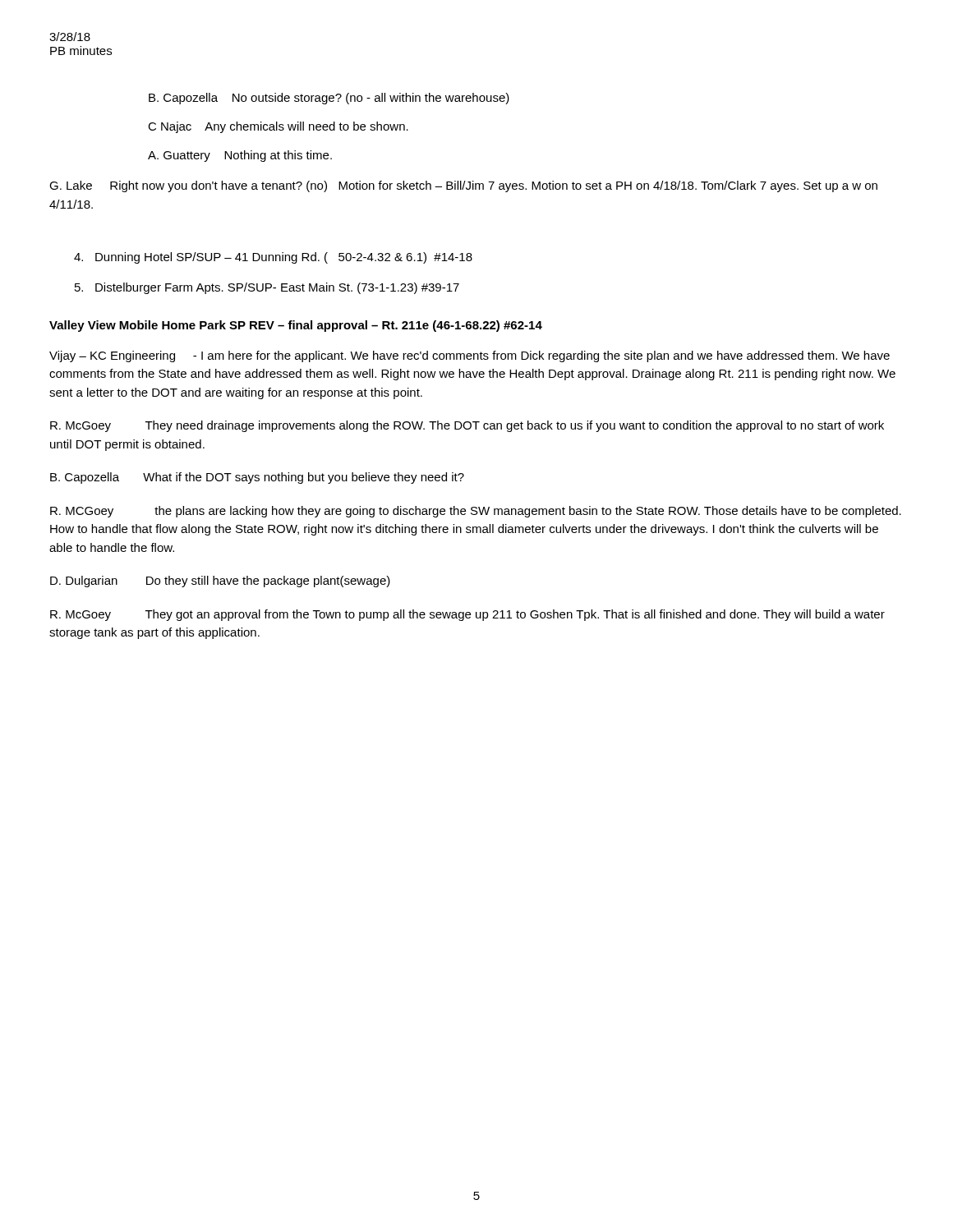This screenshot has width=953, height=1232.
Task: Click on the list item that says "4. Dunning Hotel SP/SUP – 41"
Action: pos(273,257)
